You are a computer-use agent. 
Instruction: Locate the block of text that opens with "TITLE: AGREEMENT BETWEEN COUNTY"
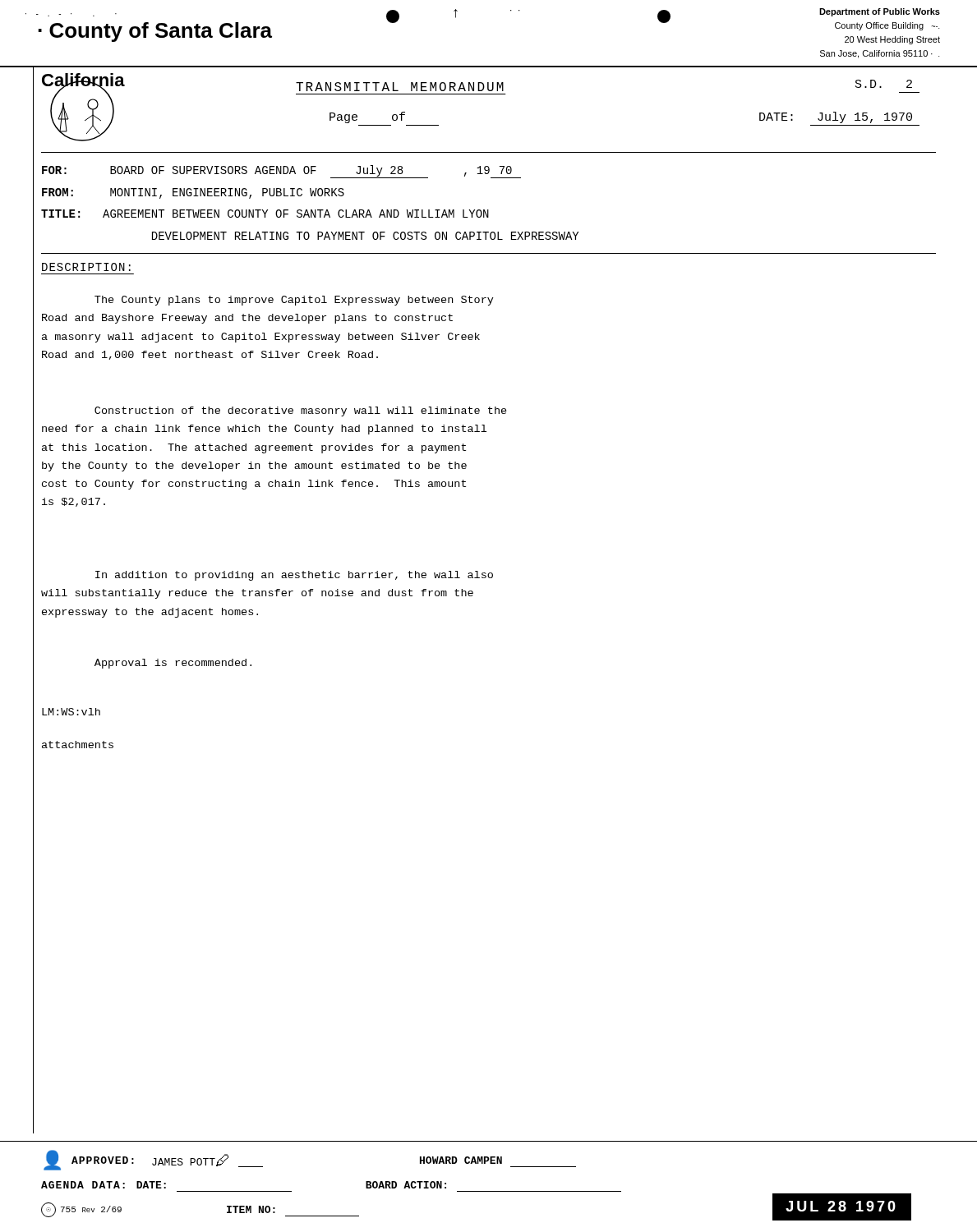coord(310,226)
